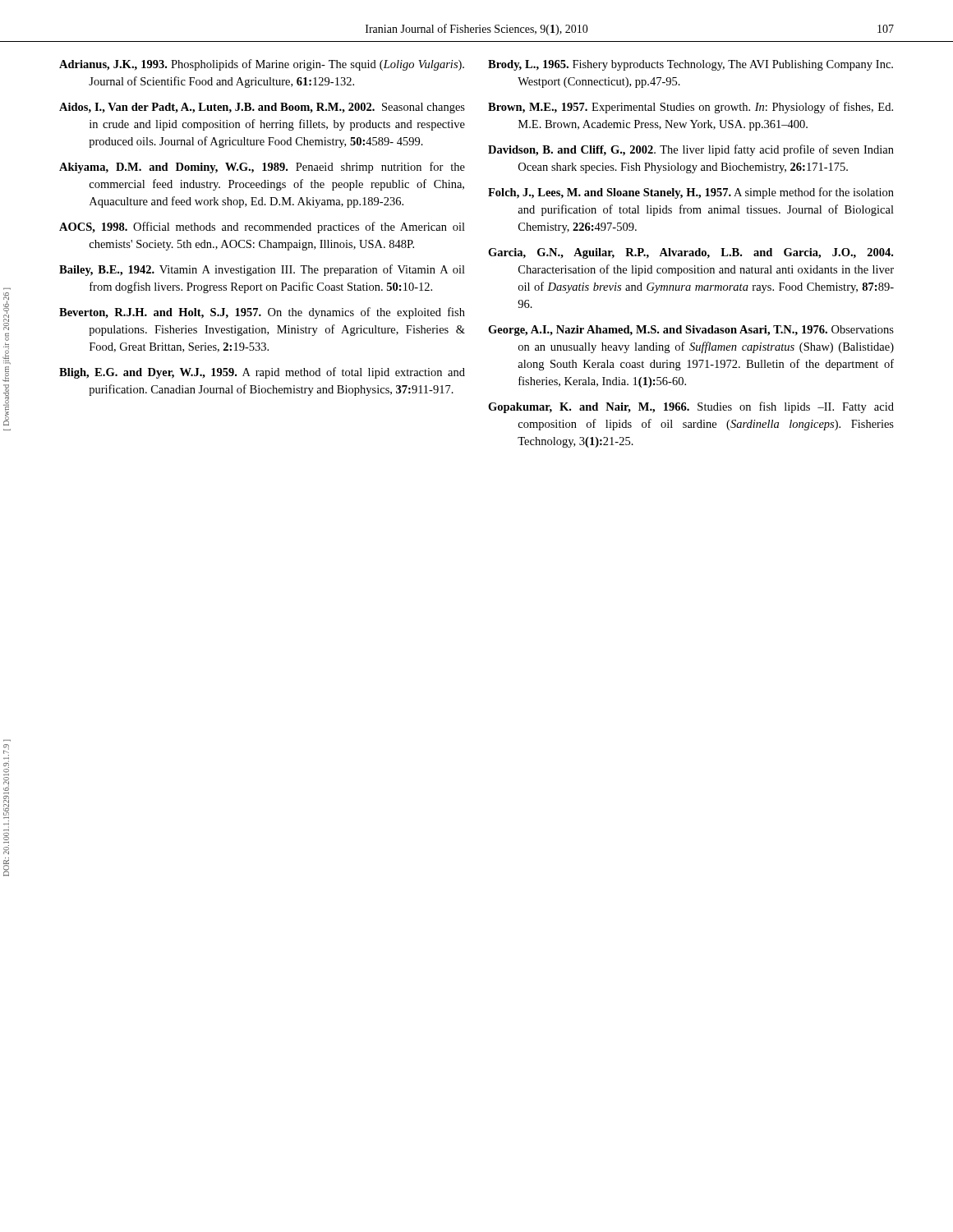Find the list item containing "Bailey, B.E., 1942. Vitamin A investigation"

[262, 278]
